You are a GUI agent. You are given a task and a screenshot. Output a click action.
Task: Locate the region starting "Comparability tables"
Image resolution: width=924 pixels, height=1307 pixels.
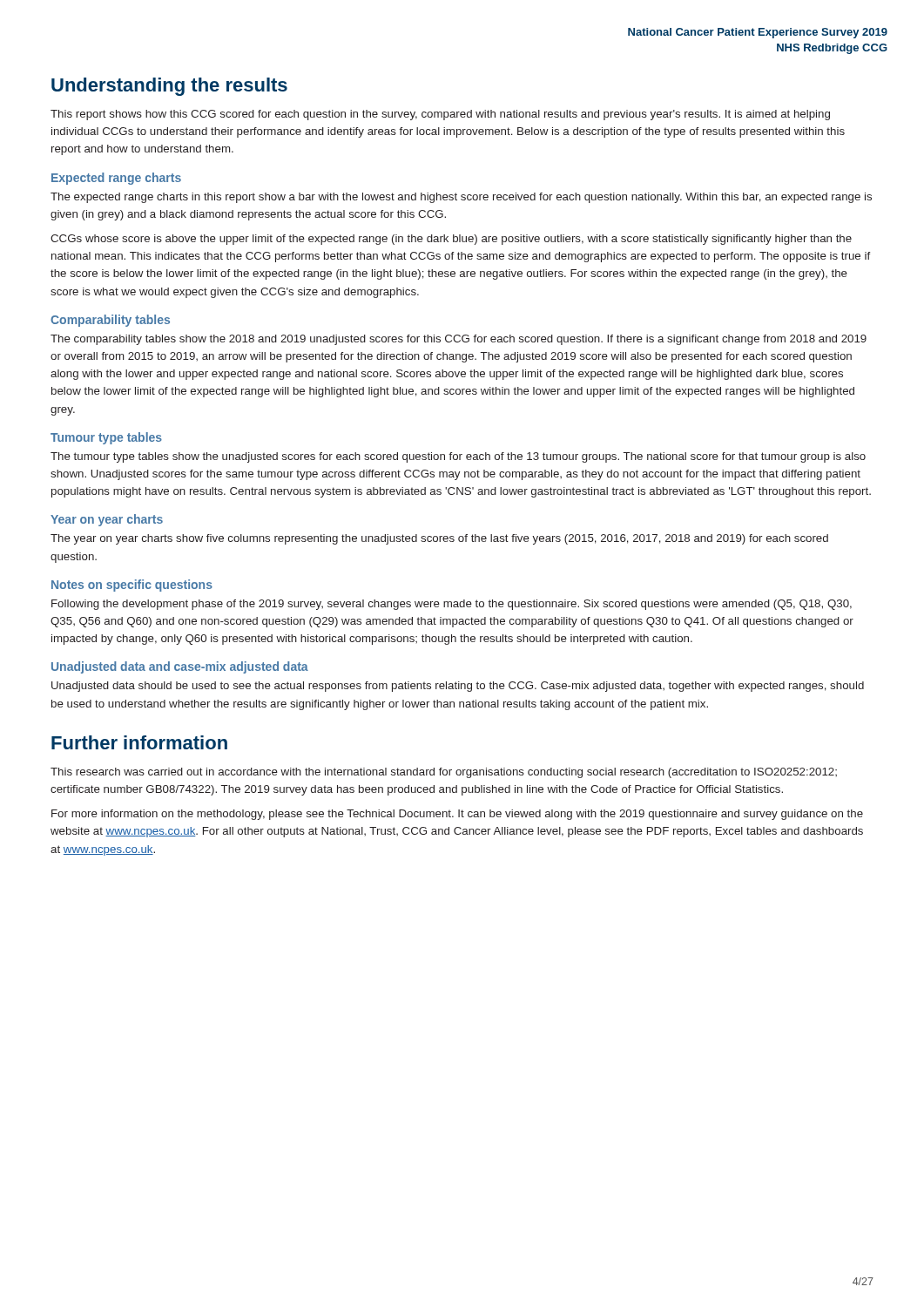tap(110, 321)
